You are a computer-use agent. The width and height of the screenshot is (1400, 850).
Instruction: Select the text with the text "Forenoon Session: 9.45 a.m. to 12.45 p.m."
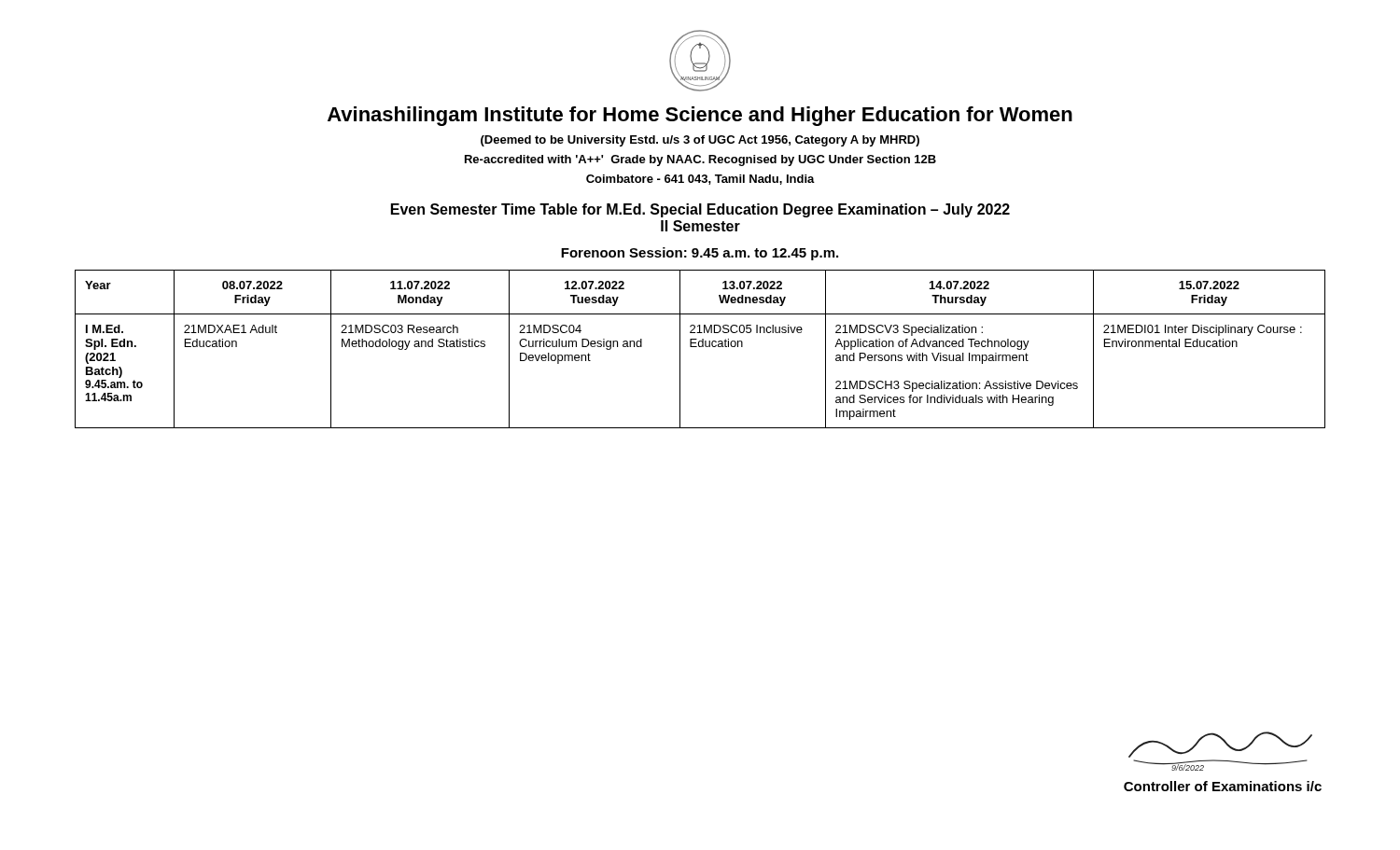coord(700,253)
